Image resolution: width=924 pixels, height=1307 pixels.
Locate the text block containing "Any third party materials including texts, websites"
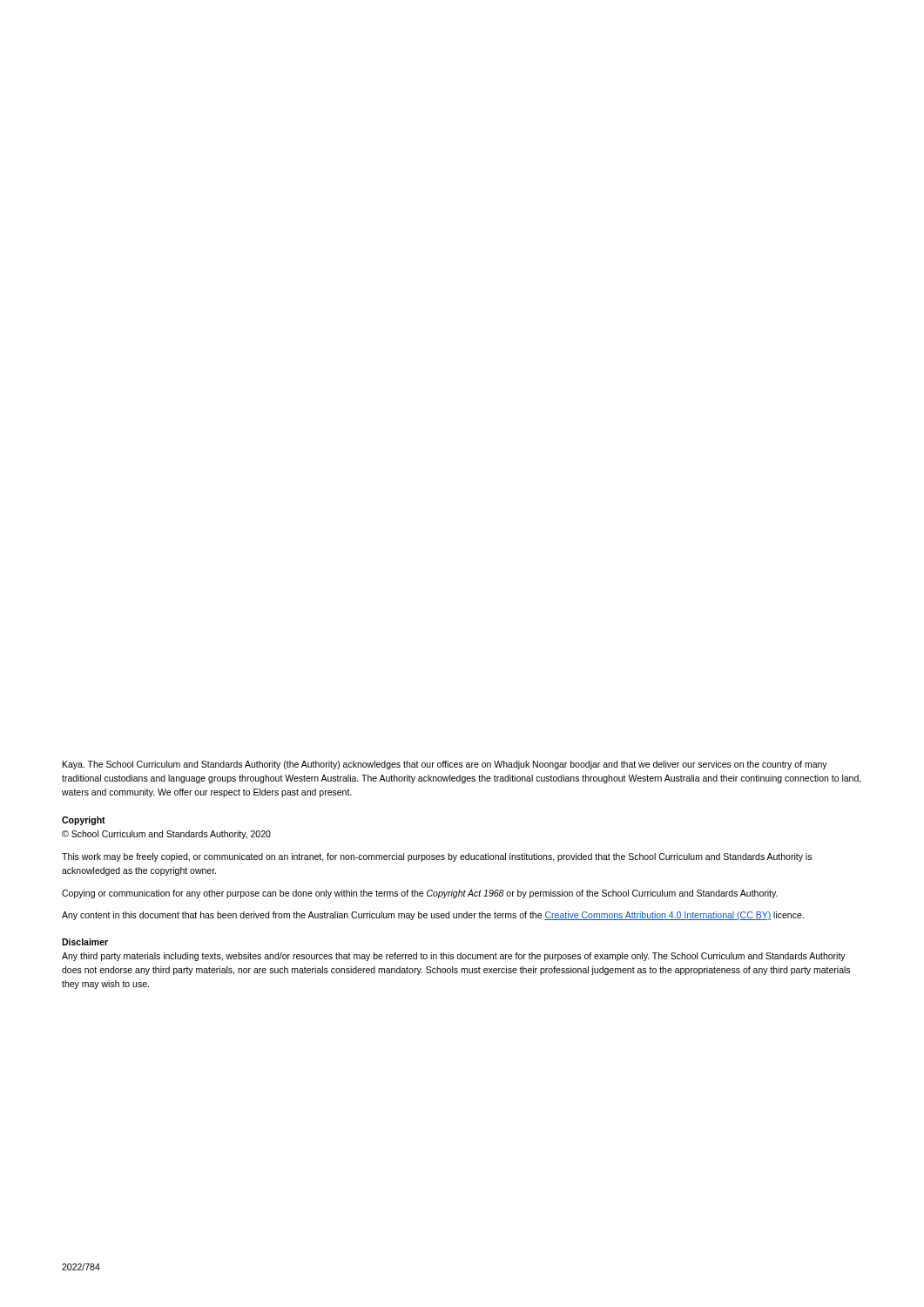(456, 970)
